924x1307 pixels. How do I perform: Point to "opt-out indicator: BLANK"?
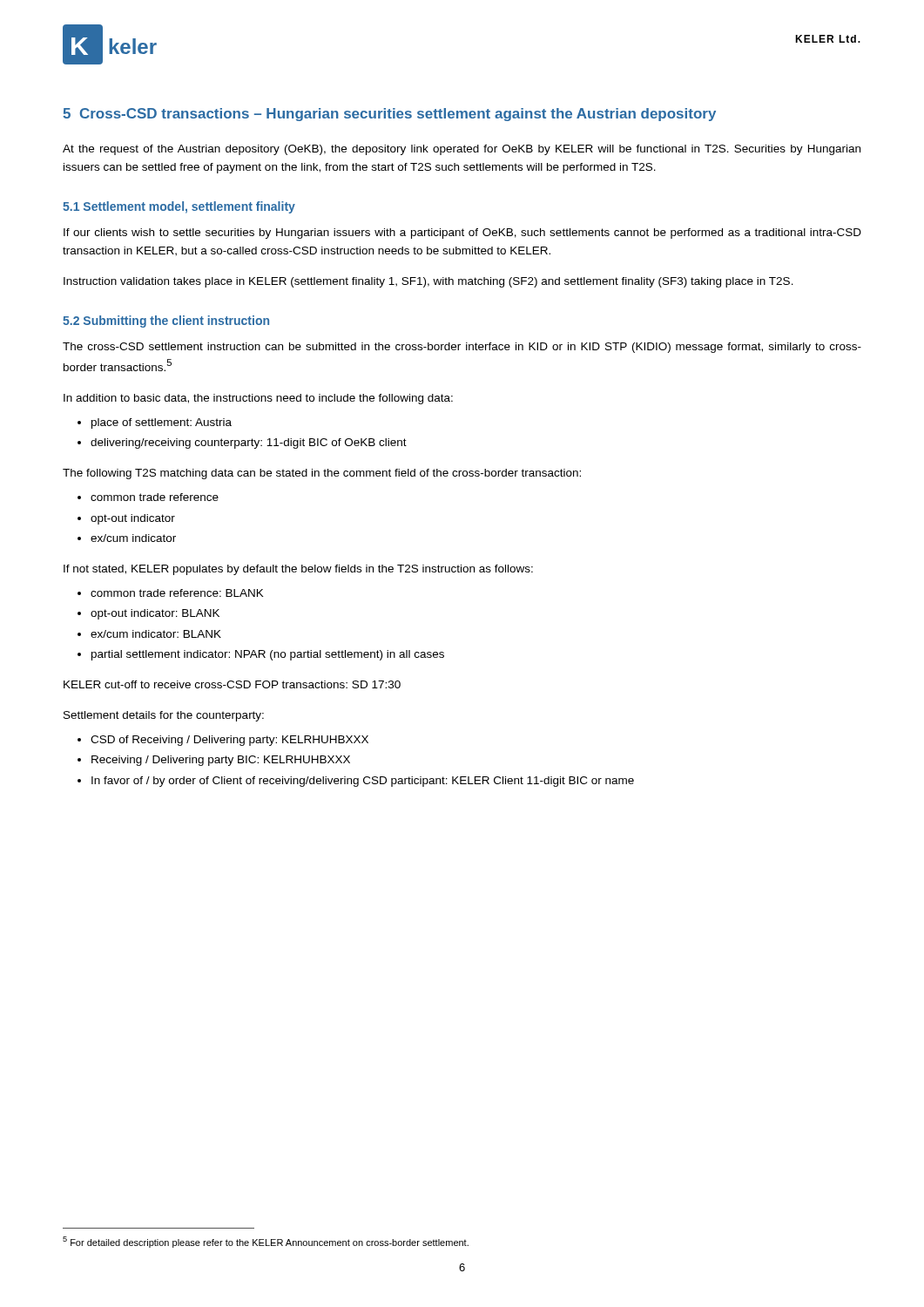coord(155,613)
